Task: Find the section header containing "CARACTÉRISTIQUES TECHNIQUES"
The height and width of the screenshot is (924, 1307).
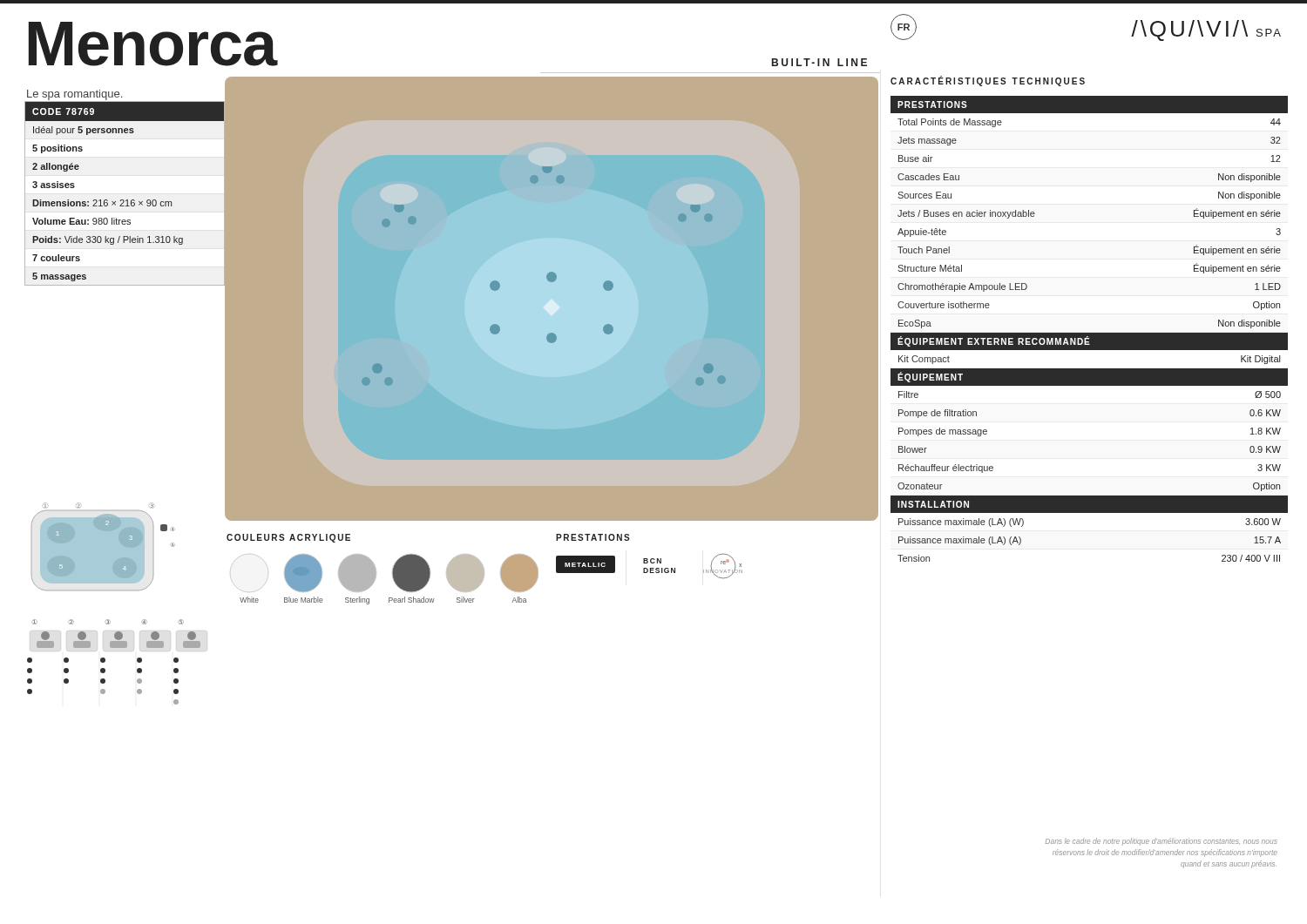Action: click(989, 81)
